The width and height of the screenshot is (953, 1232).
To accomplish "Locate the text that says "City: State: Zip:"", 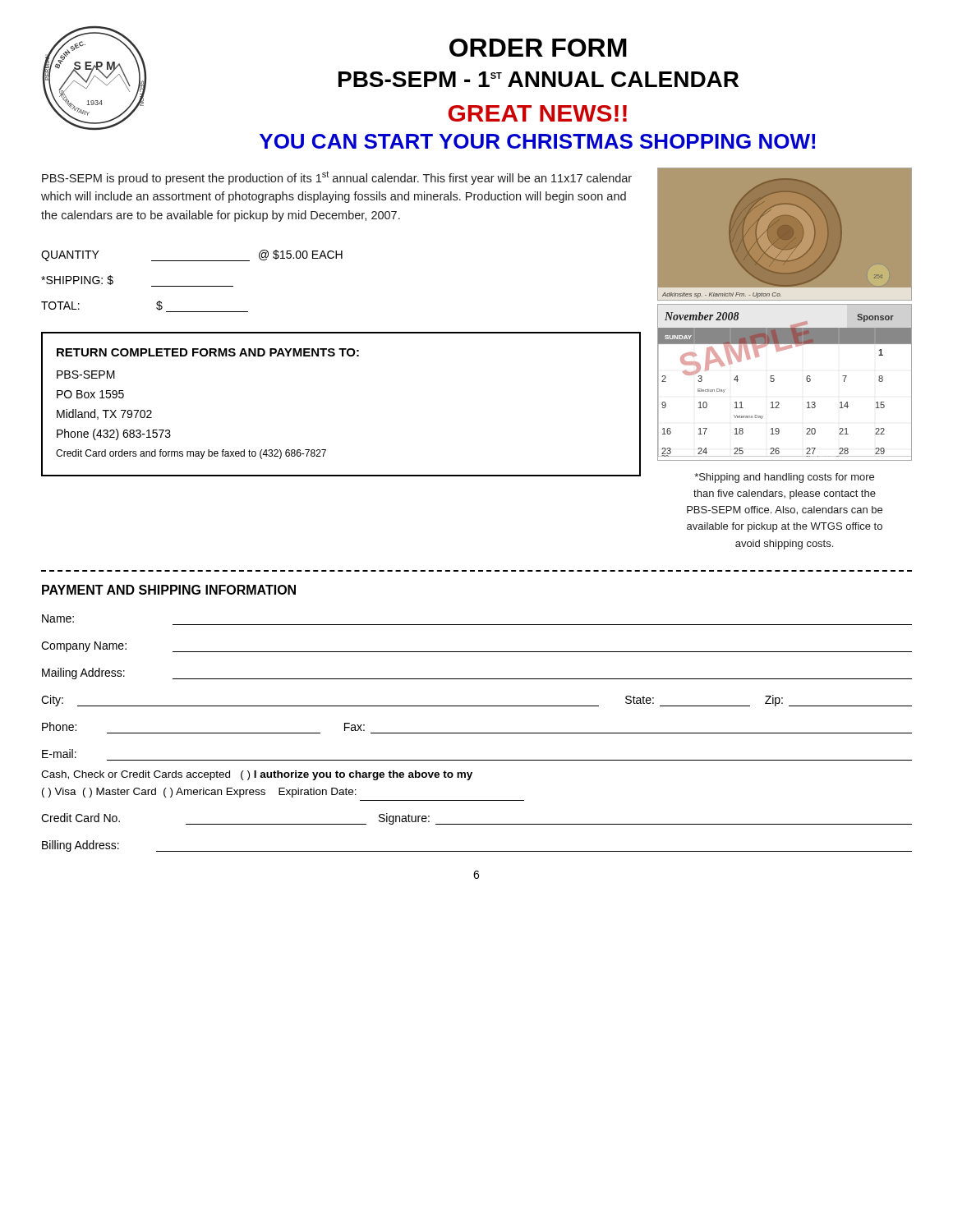I will (x=476, y=699).
